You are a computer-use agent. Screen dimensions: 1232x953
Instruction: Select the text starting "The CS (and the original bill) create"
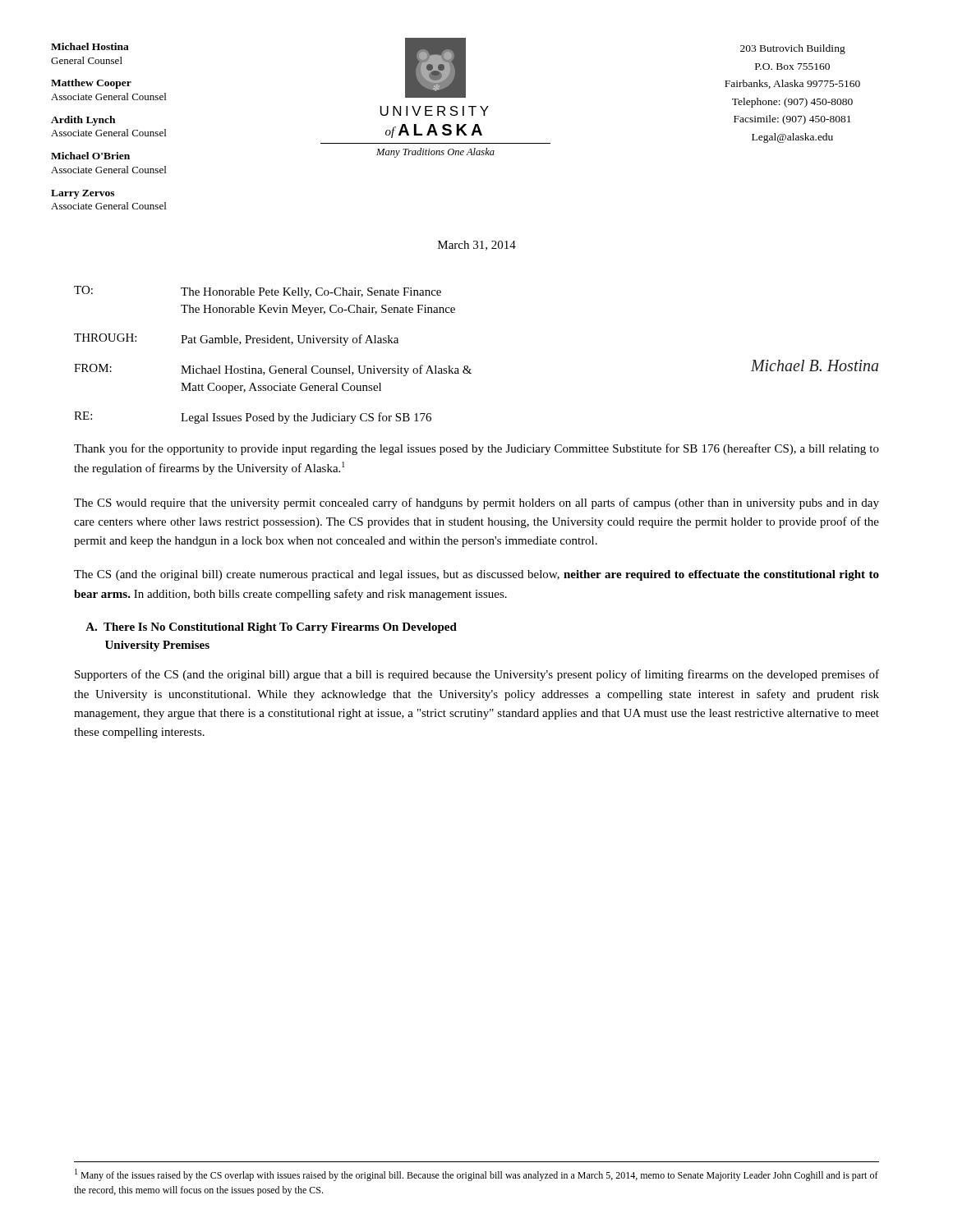click(476, 584)
